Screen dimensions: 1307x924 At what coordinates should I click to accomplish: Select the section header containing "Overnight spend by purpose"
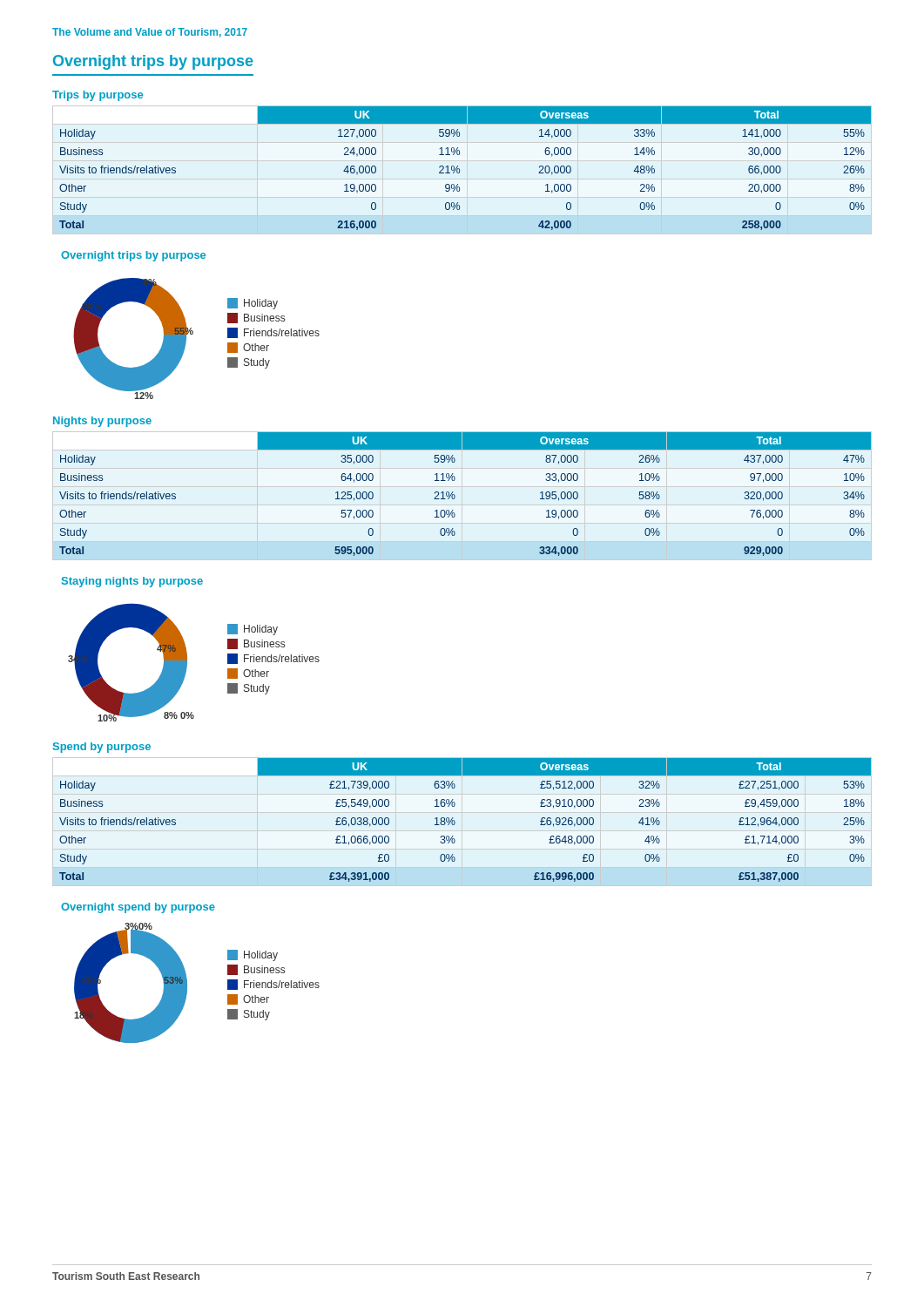138,907
